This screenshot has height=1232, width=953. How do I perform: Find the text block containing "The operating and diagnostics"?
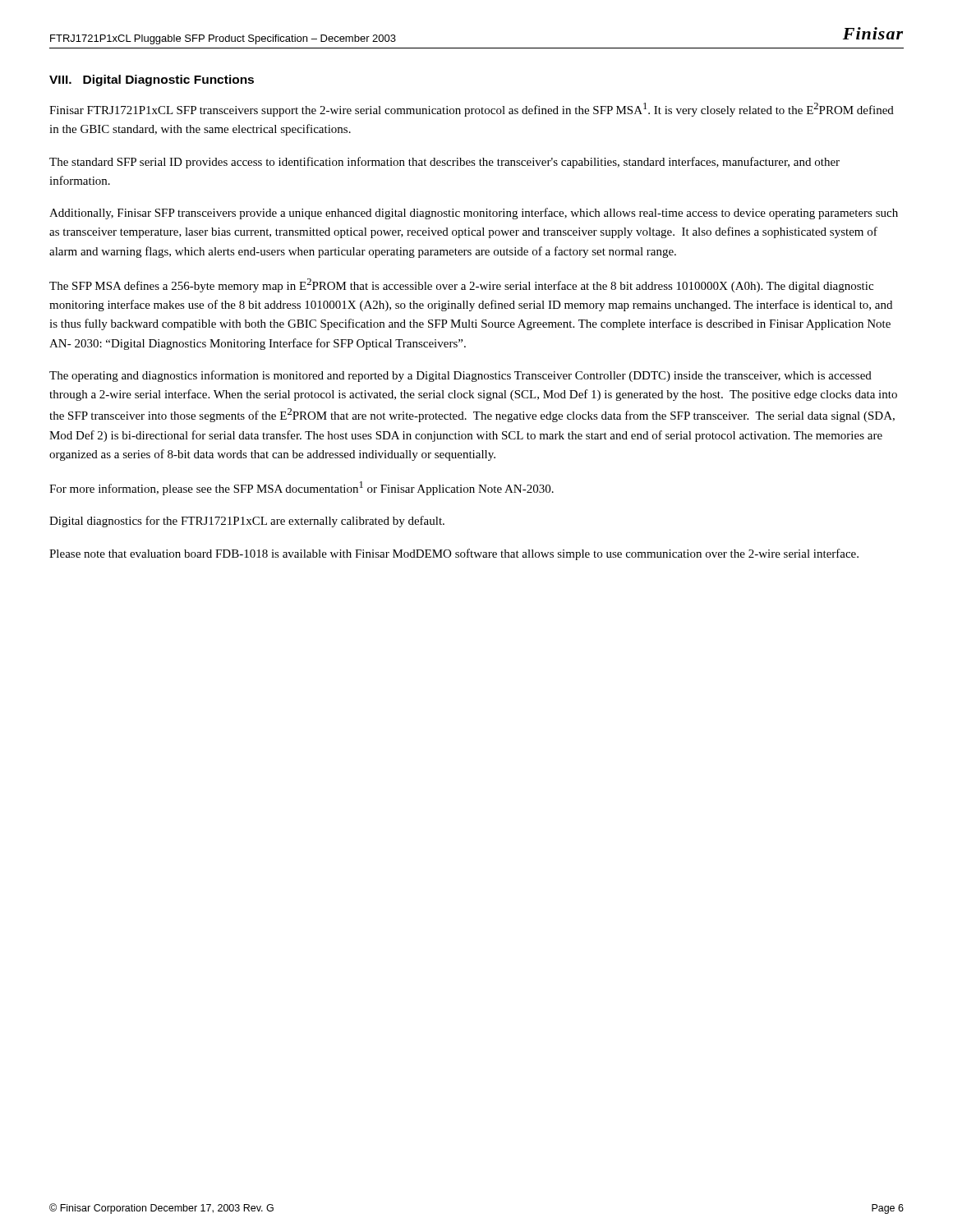coord(473,415)
